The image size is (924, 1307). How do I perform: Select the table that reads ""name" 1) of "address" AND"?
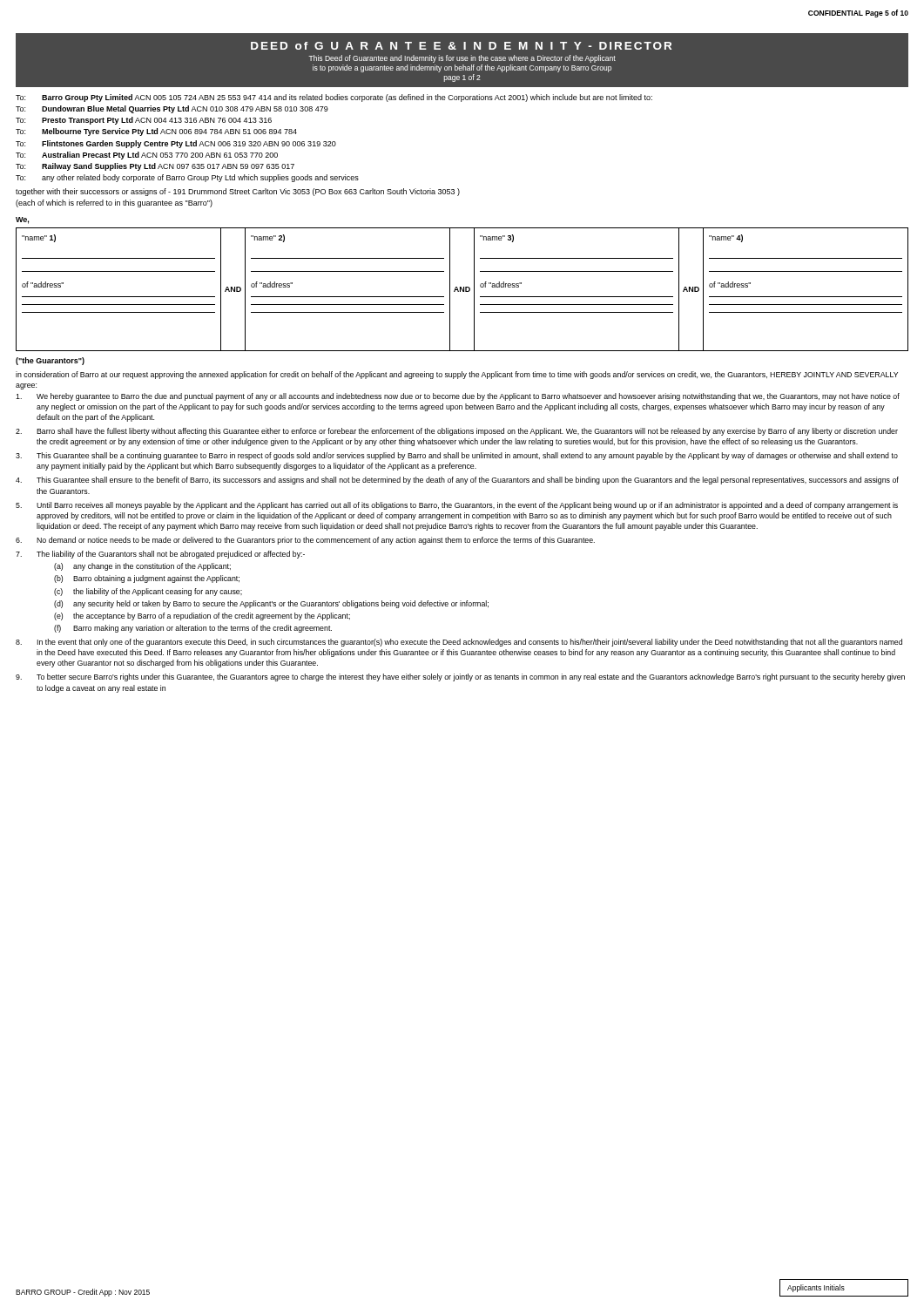point(462,290)
